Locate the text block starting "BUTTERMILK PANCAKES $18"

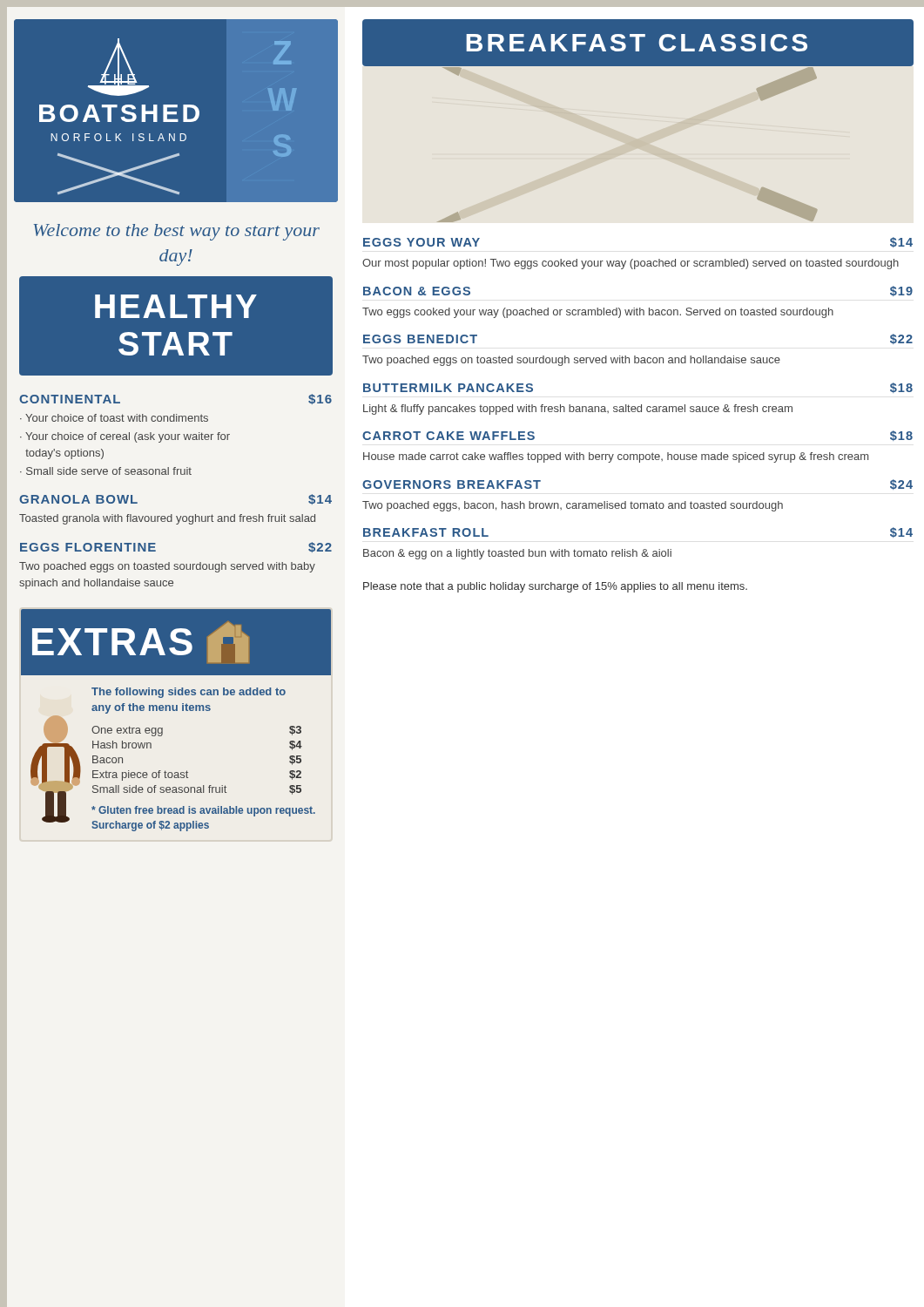pyautogui.click(x=447, y=387)
